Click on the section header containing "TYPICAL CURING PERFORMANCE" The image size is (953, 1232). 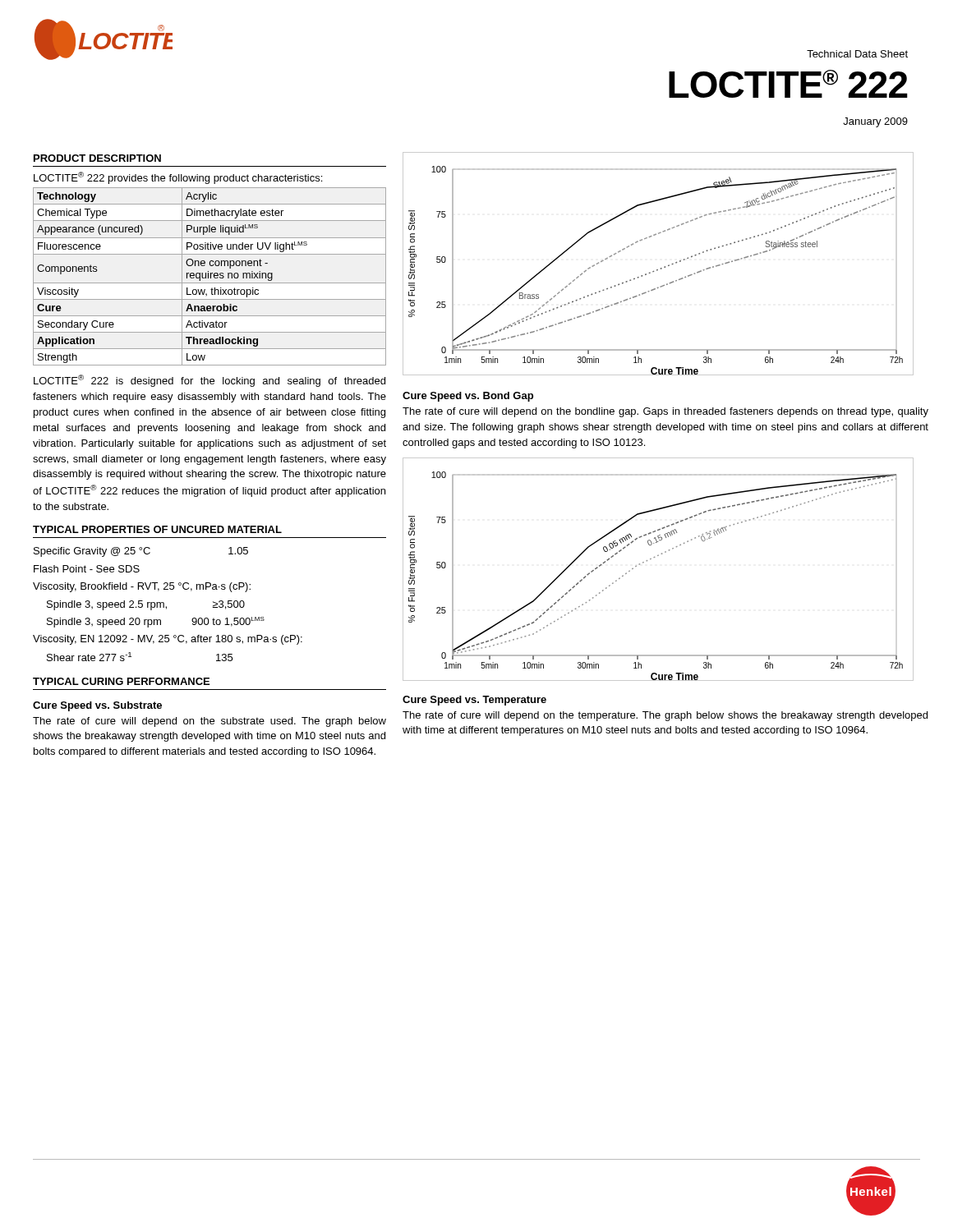click(x=121, y=681)
